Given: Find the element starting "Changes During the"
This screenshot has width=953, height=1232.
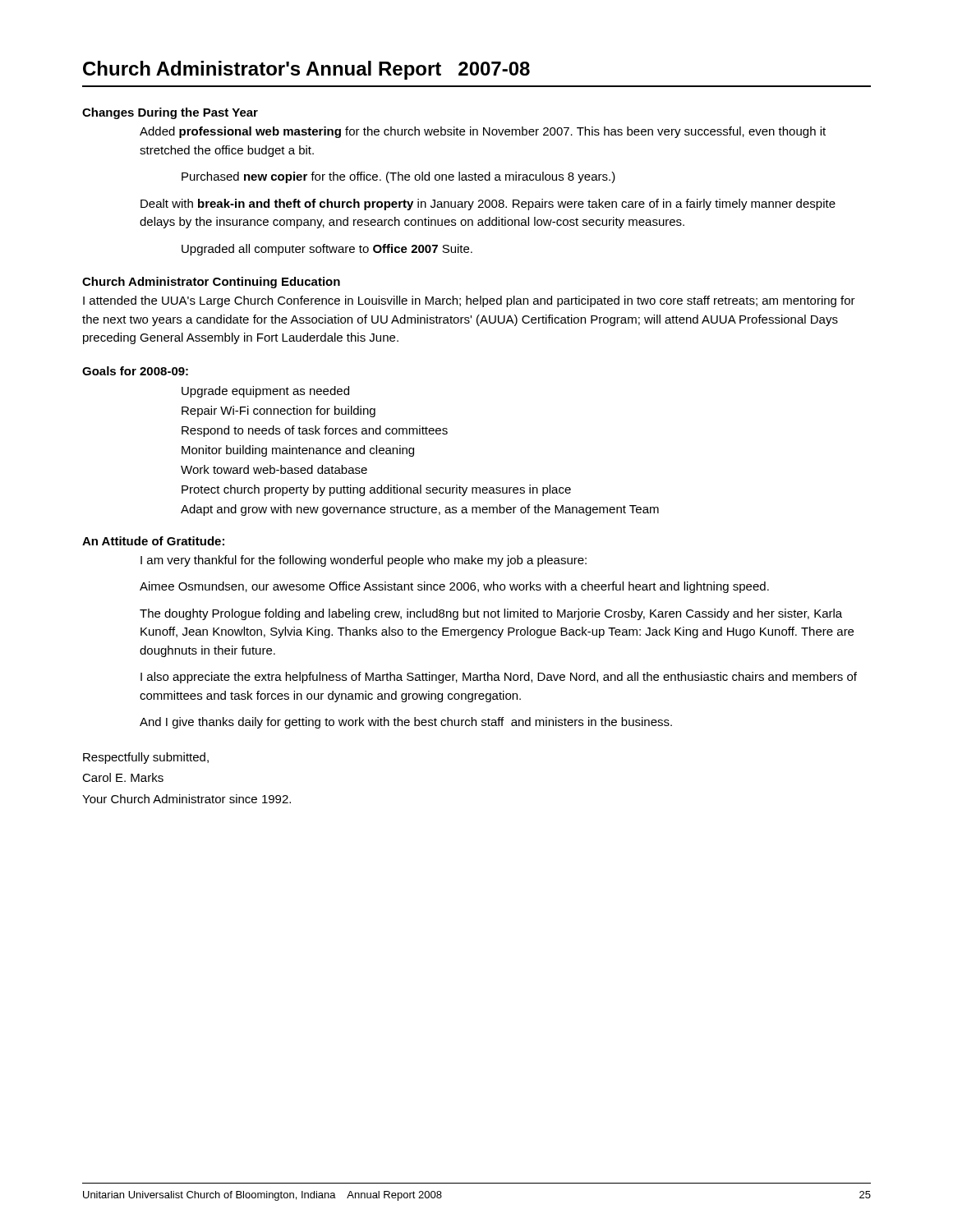Looking at the screenshot, I should (170, 112).
